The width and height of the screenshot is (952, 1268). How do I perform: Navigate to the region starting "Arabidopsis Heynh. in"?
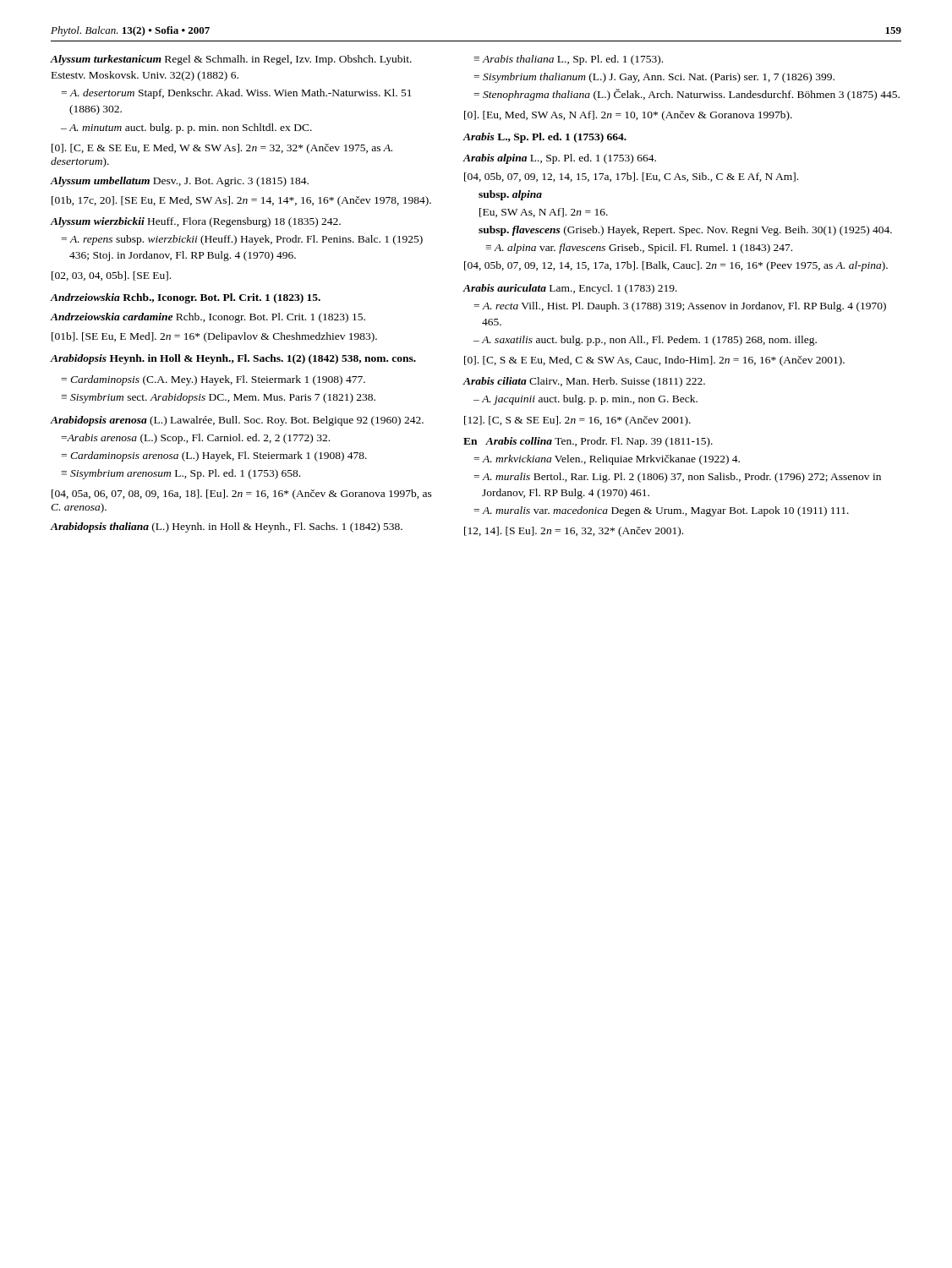[245, 359]
